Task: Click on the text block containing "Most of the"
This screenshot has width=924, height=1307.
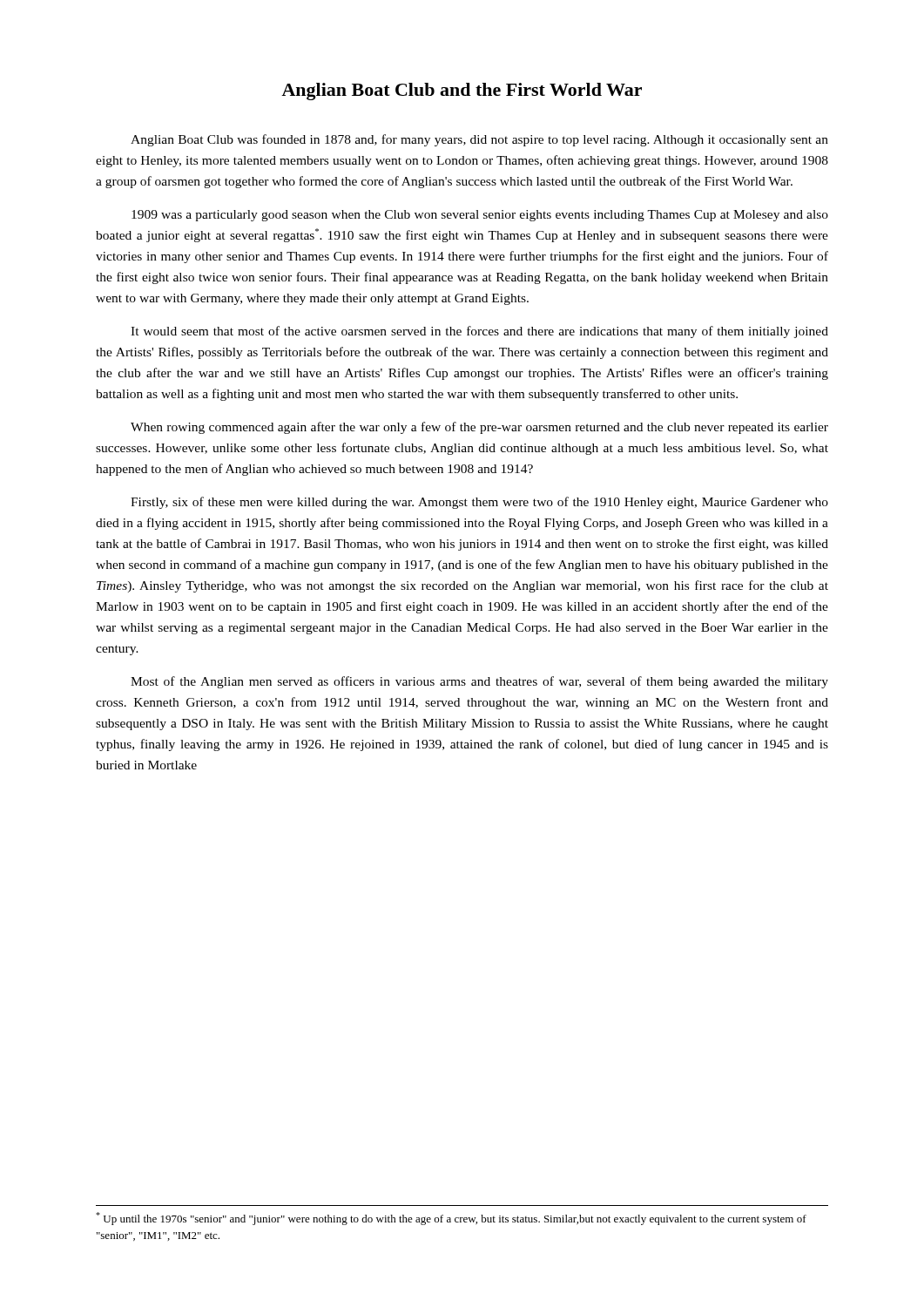Action: (x=462, y=724)
